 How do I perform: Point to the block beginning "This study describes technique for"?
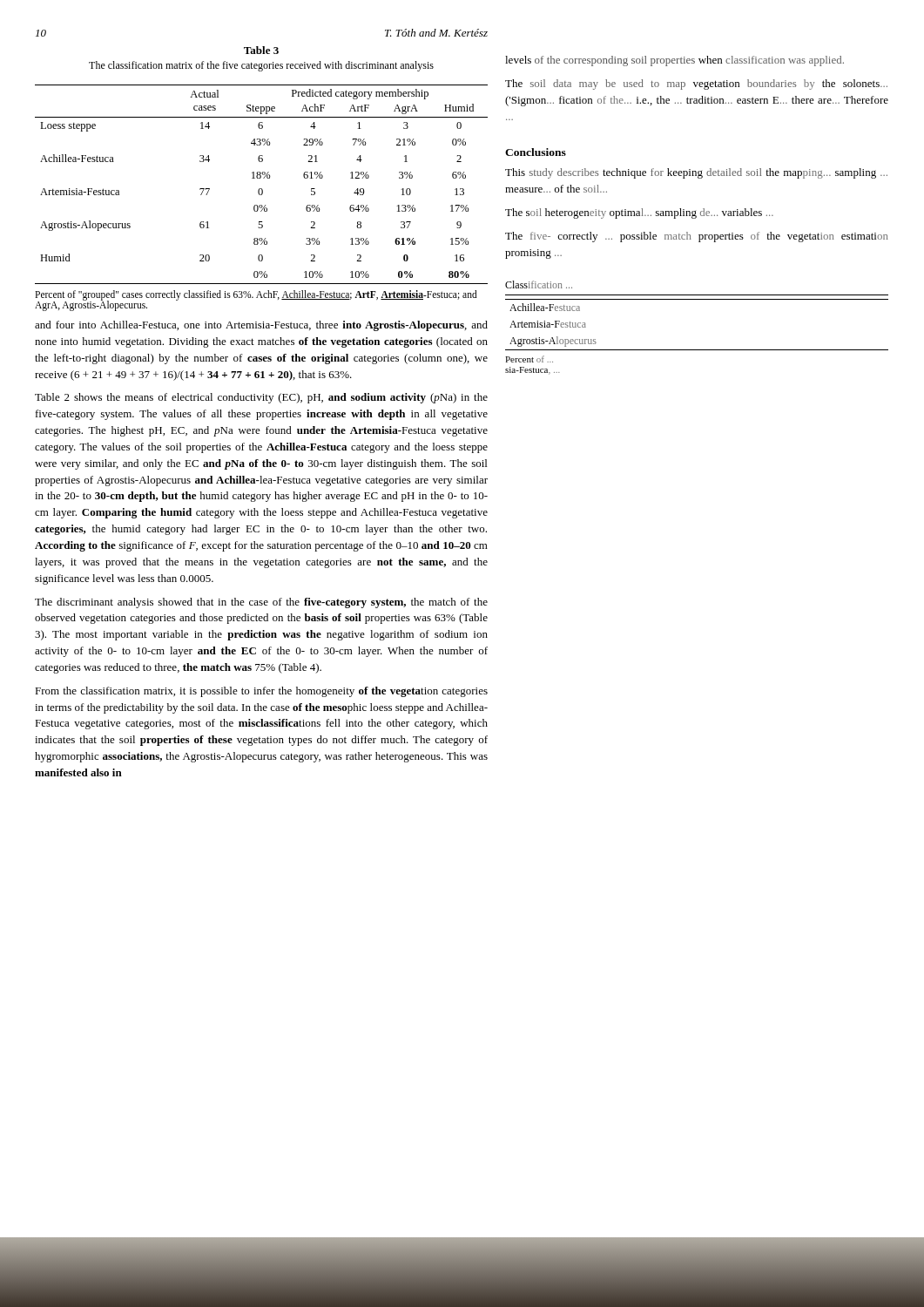(697, 181)
